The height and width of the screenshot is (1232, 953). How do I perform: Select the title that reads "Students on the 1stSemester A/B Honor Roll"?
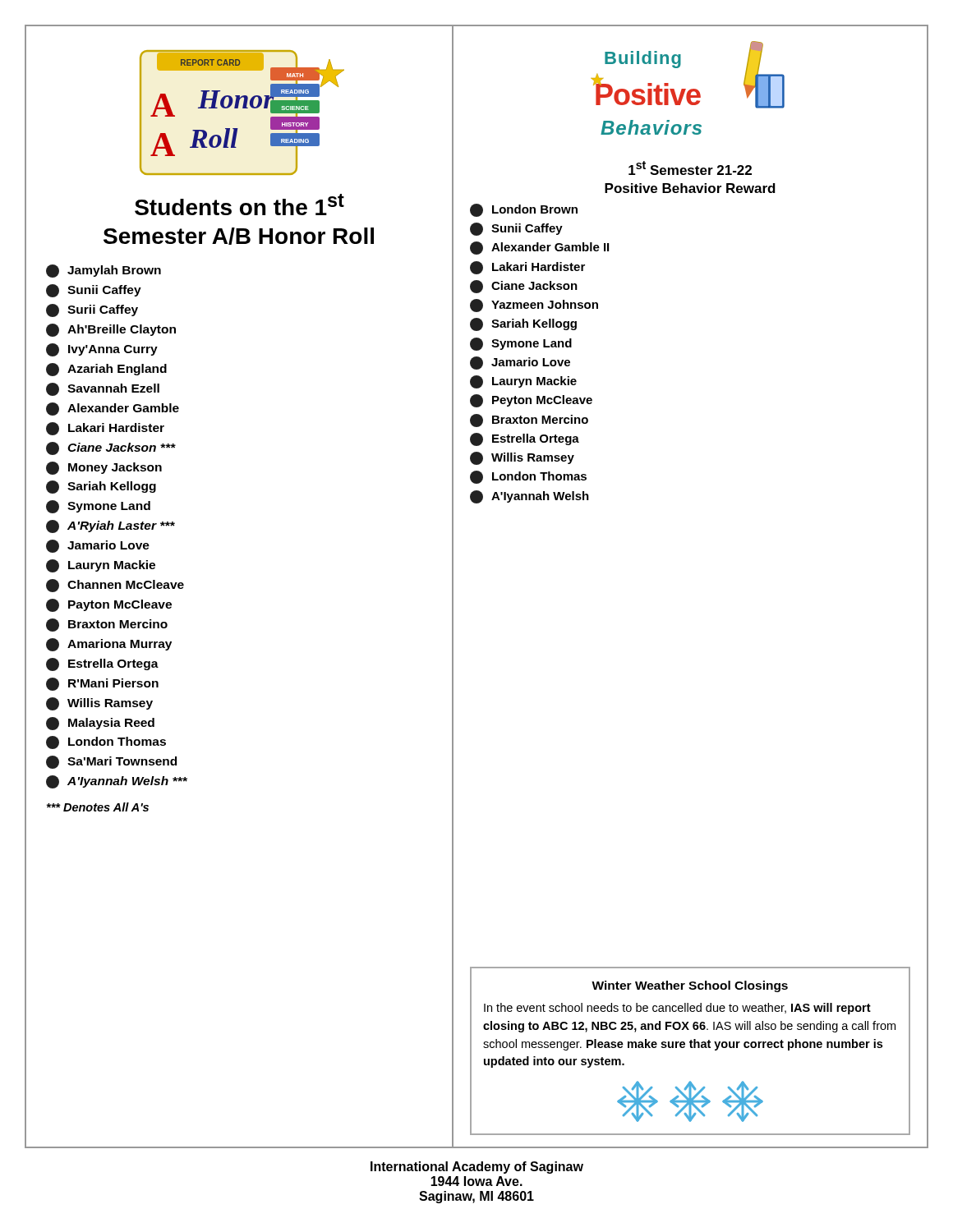point(239,219)
